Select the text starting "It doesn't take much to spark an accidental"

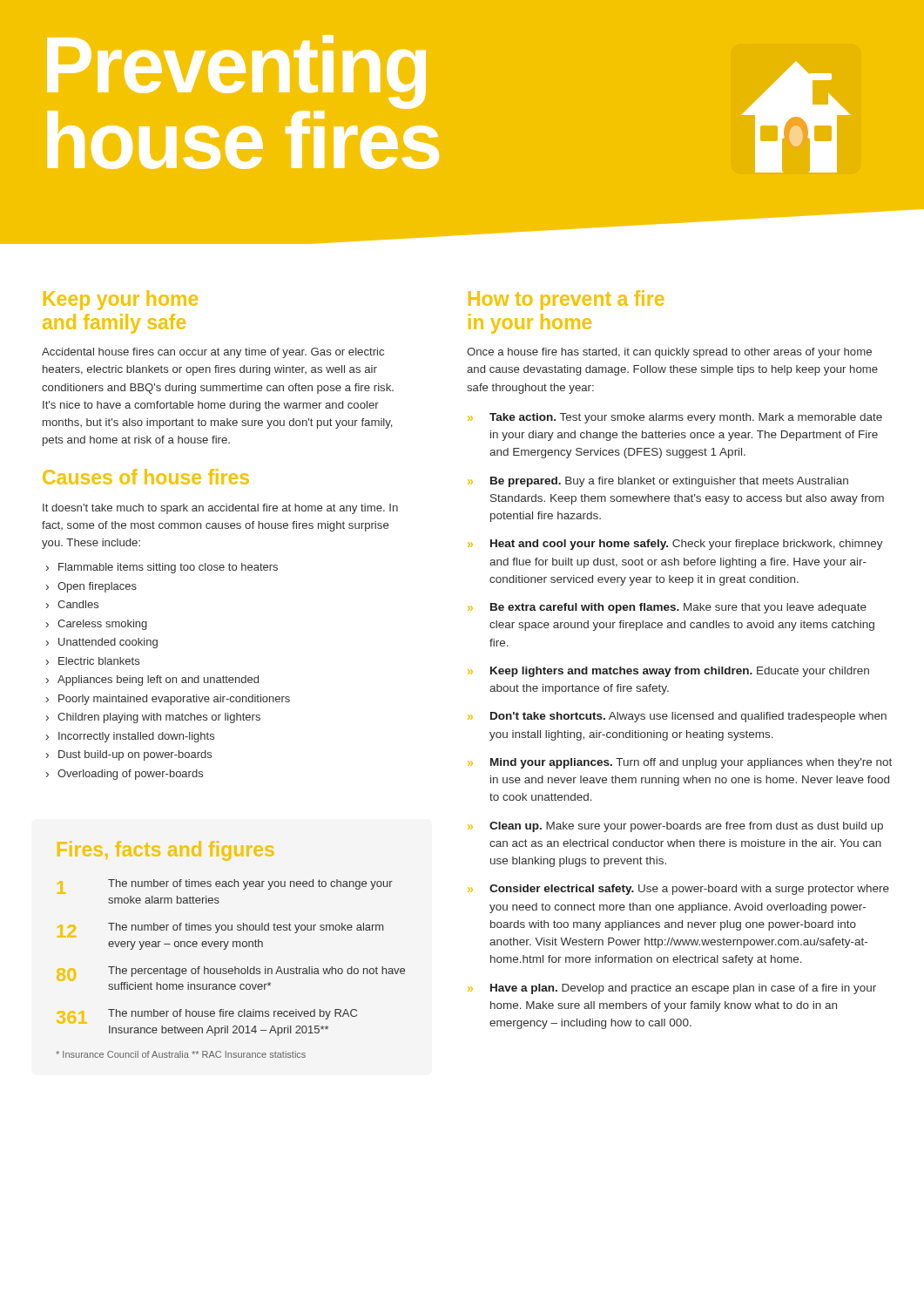(x=220, y=525)
